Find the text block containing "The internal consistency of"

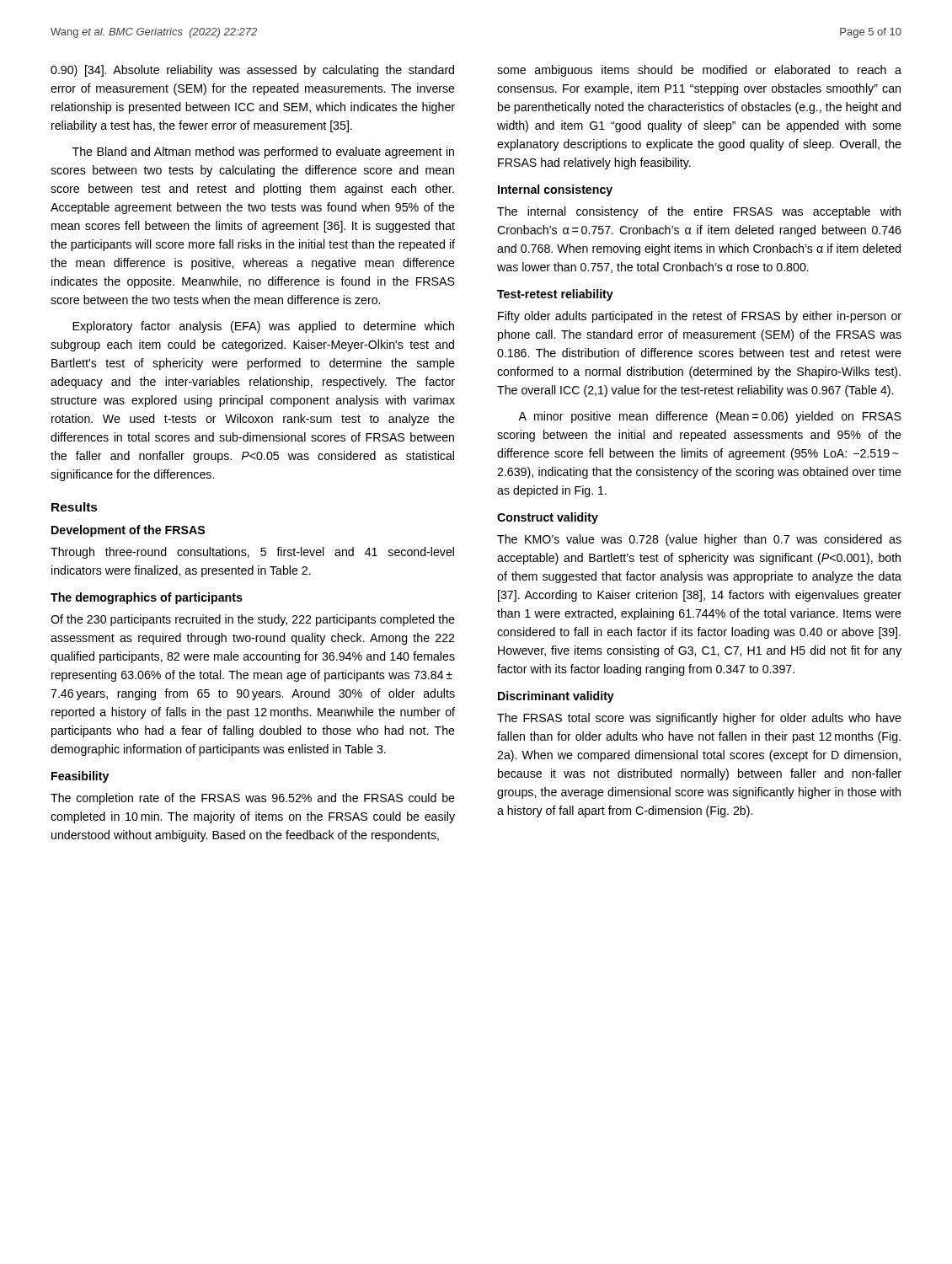coord(699,239)
